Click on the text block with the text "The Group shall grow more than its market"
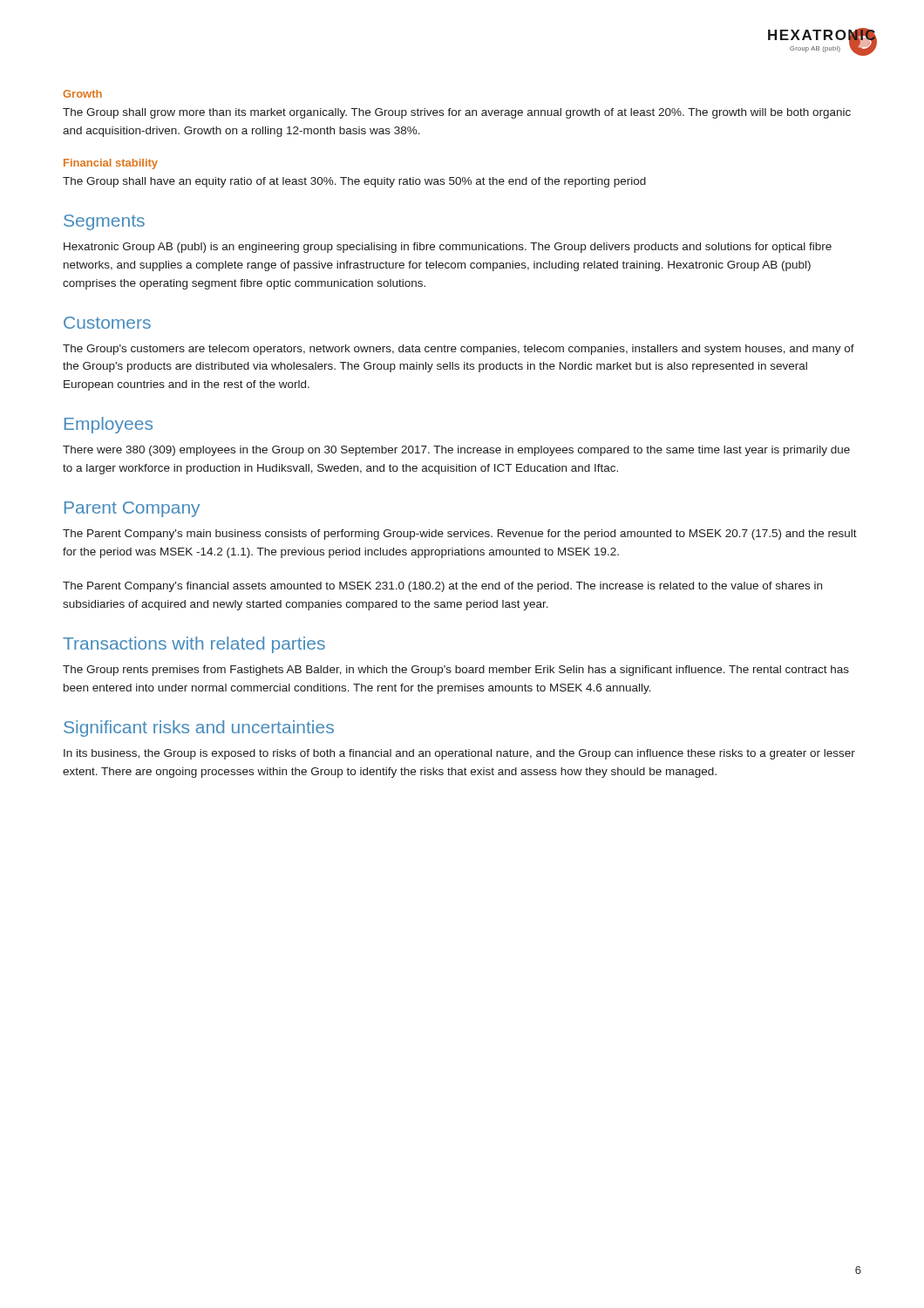924x1308 pixels. [457, 121]
